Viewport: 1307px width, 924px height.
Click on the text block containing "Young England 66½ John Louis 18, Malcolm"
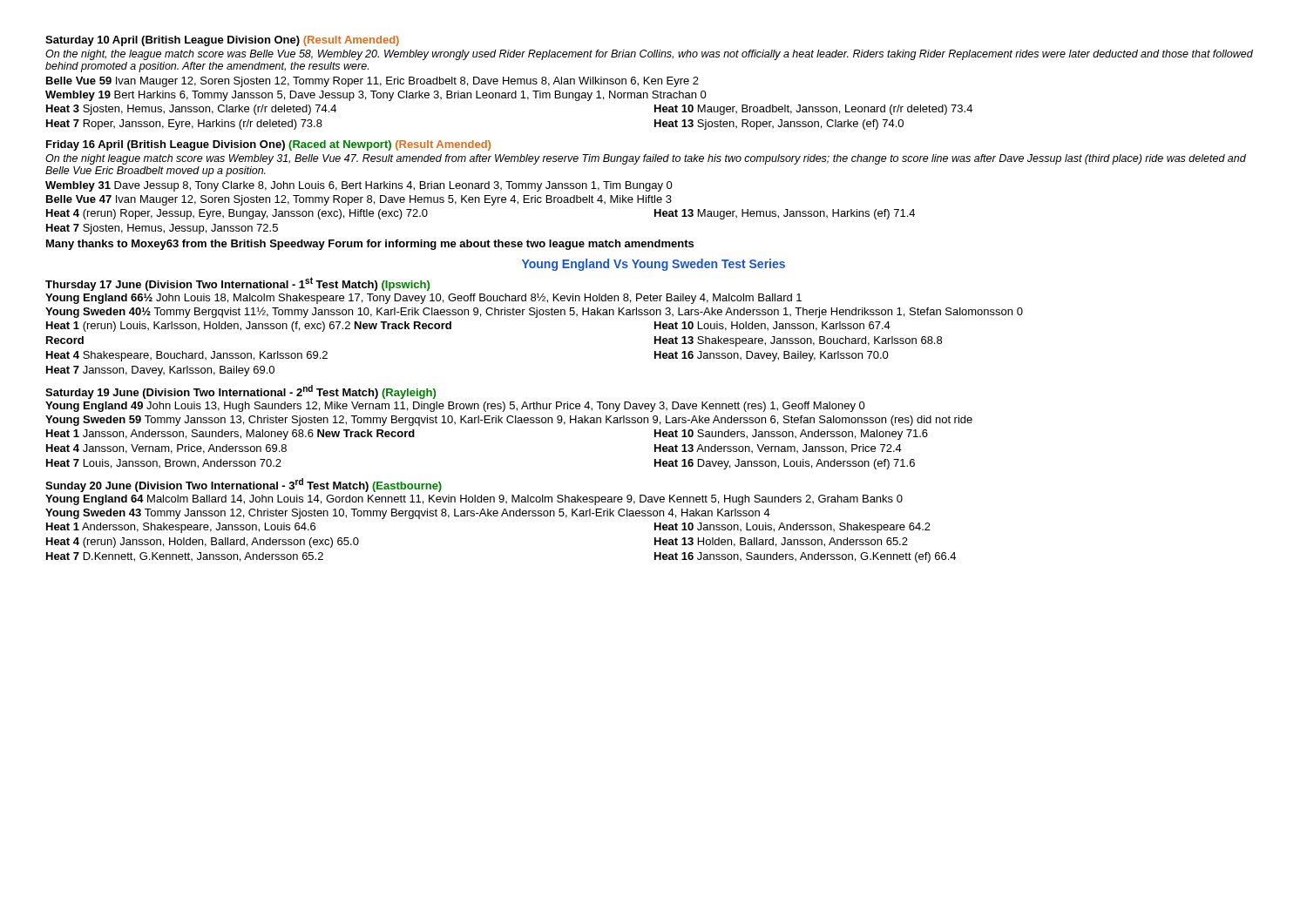[x=654, y=305]
